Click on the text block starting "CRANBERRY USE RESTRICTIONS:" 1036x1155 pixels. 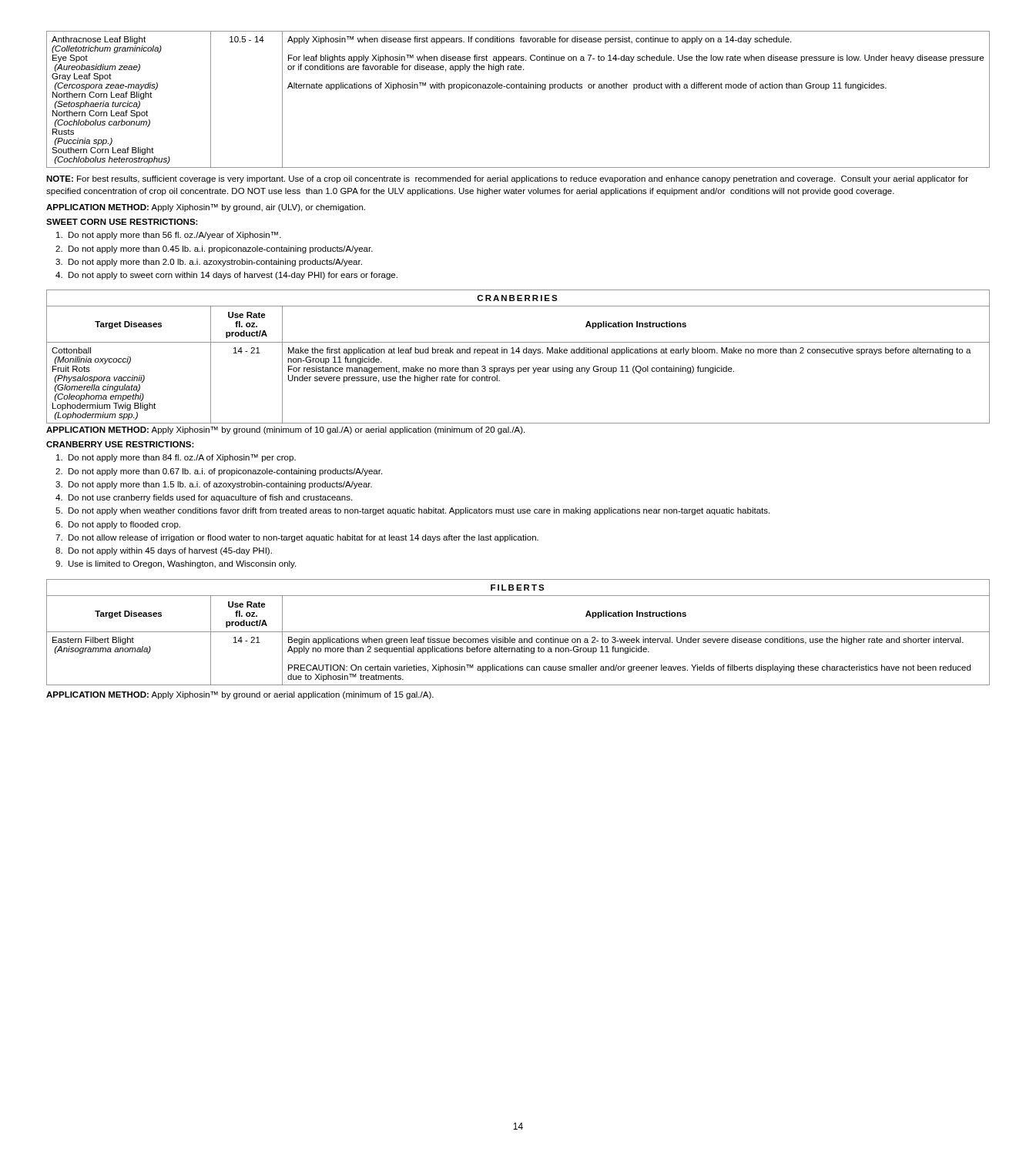[x=120, y=445]
